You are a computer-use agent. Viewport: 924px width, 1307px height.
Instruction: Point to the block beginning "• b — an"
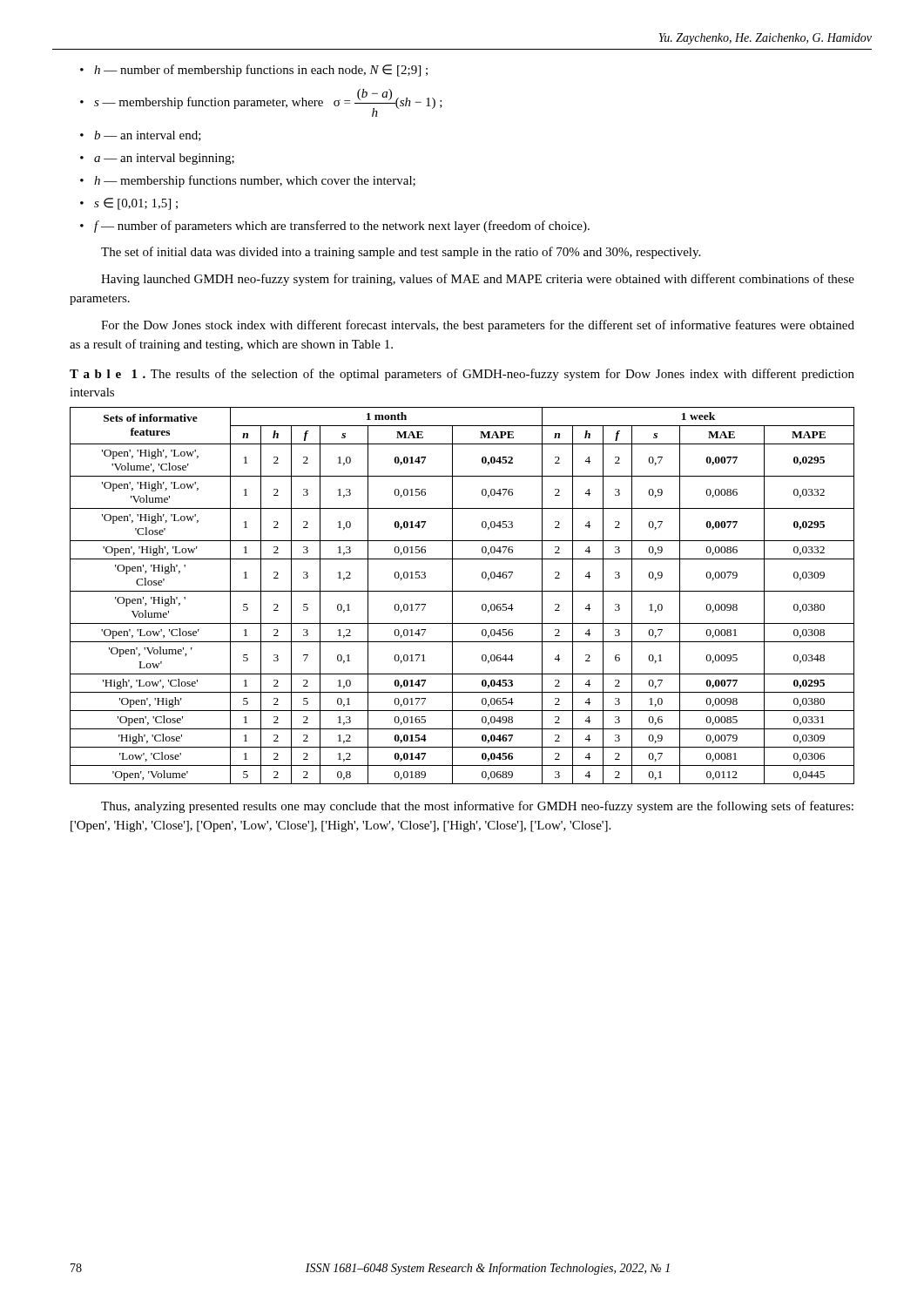141,136
